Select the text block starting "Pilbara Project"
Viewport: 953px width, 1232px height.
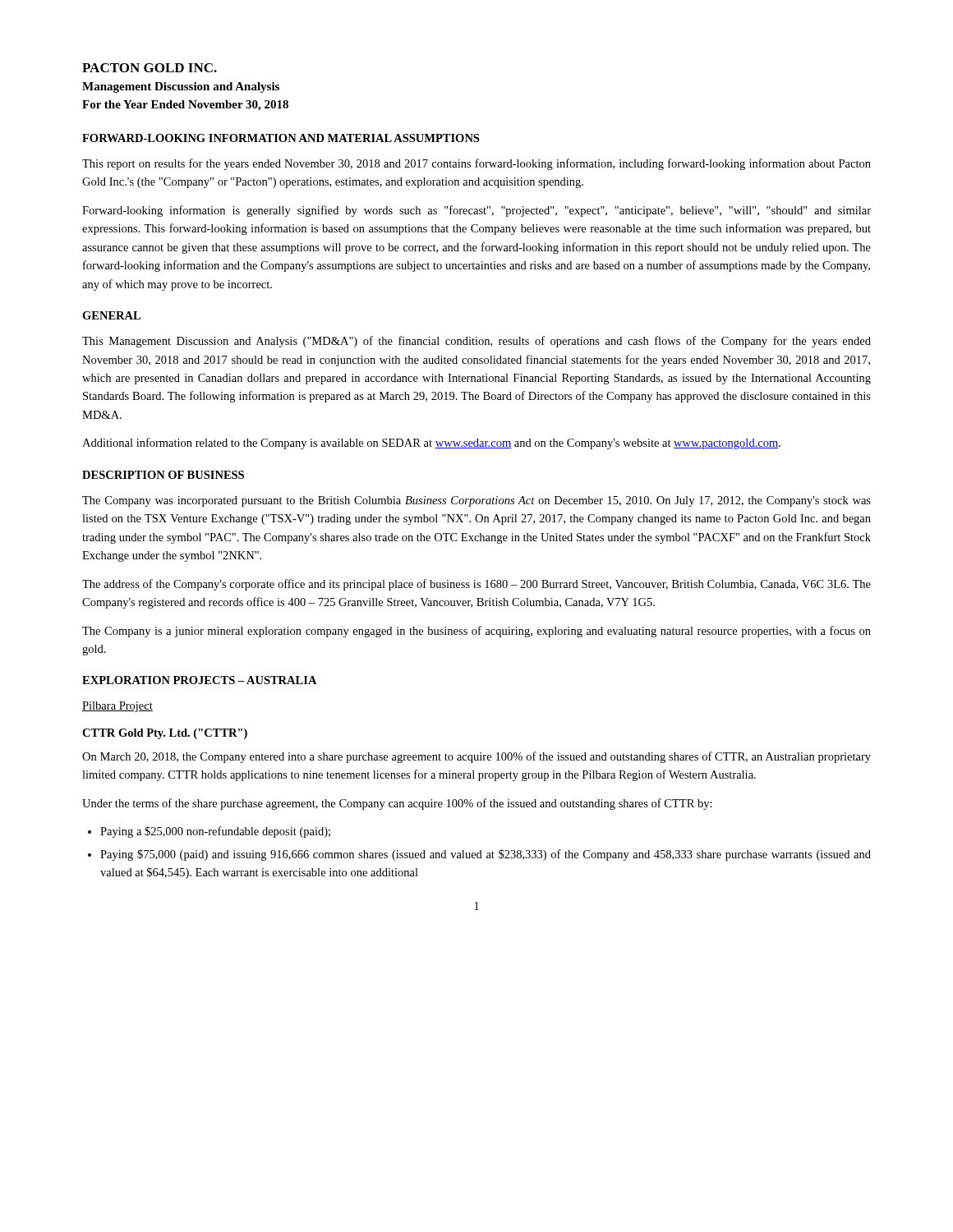click(x=117, y=707)
